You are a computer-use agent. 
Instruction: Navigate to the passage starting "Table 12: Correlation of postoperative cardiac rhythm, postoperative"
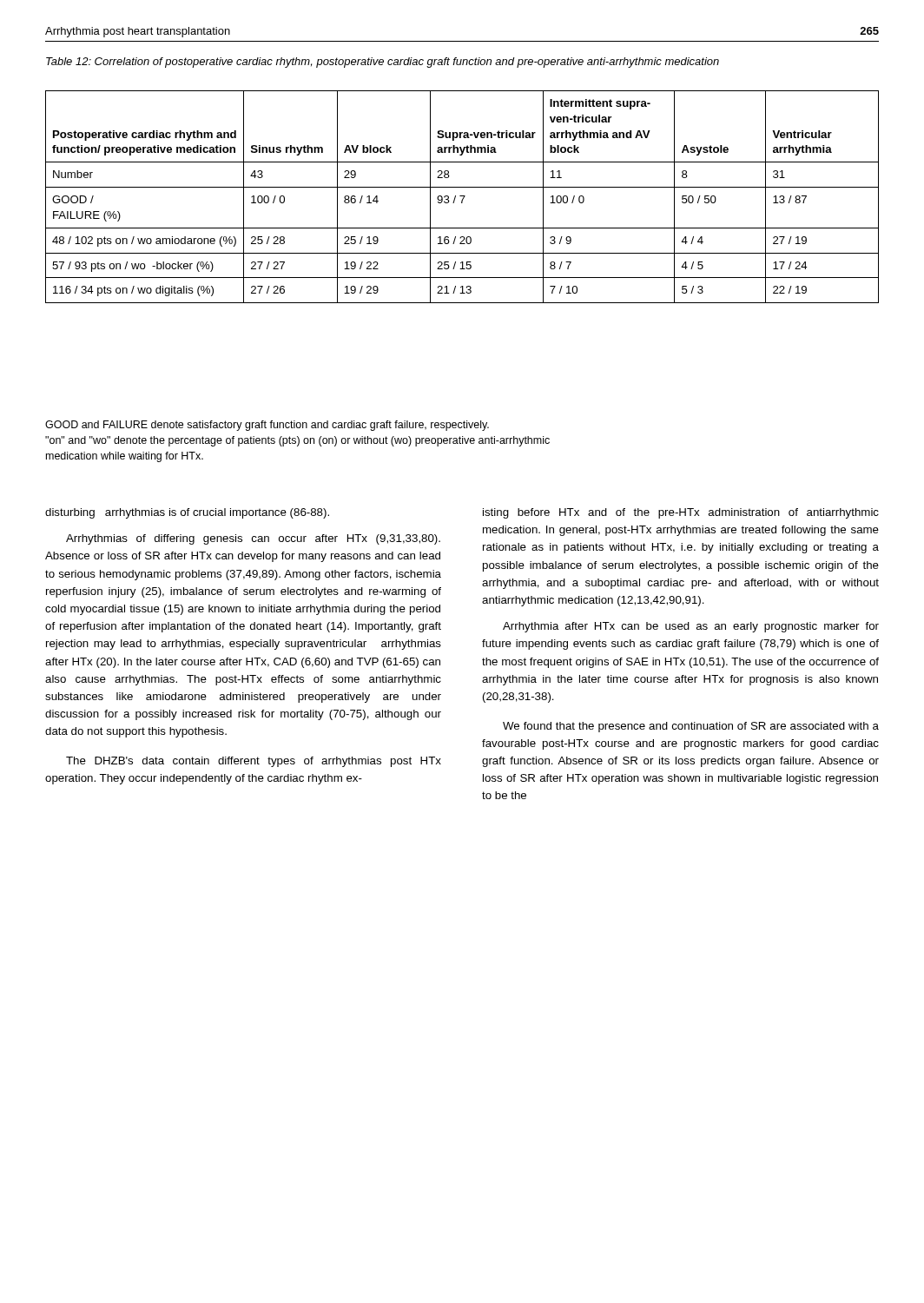(382, 61)
